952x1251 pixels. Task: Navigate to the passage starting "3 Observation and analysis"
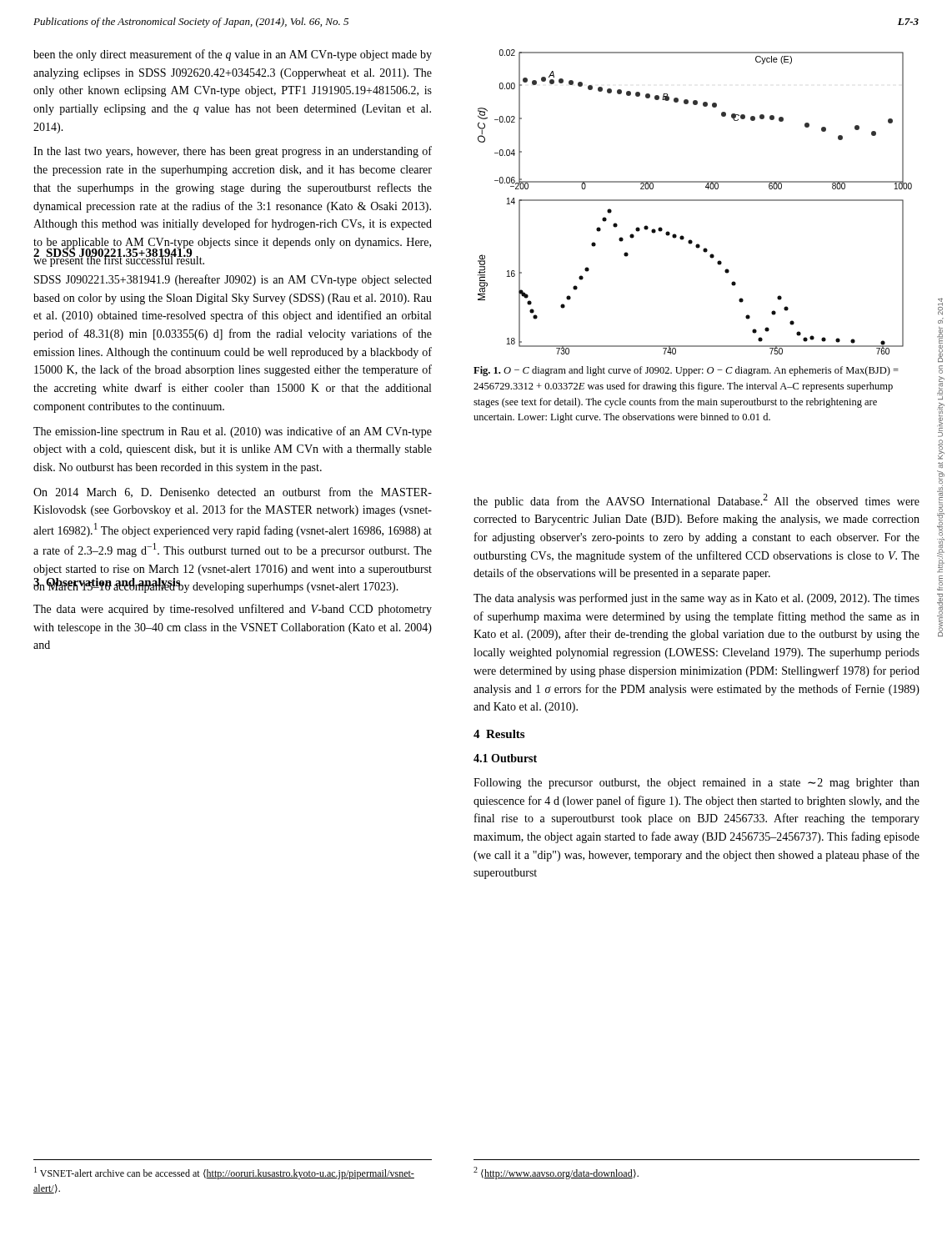[107, 582]
